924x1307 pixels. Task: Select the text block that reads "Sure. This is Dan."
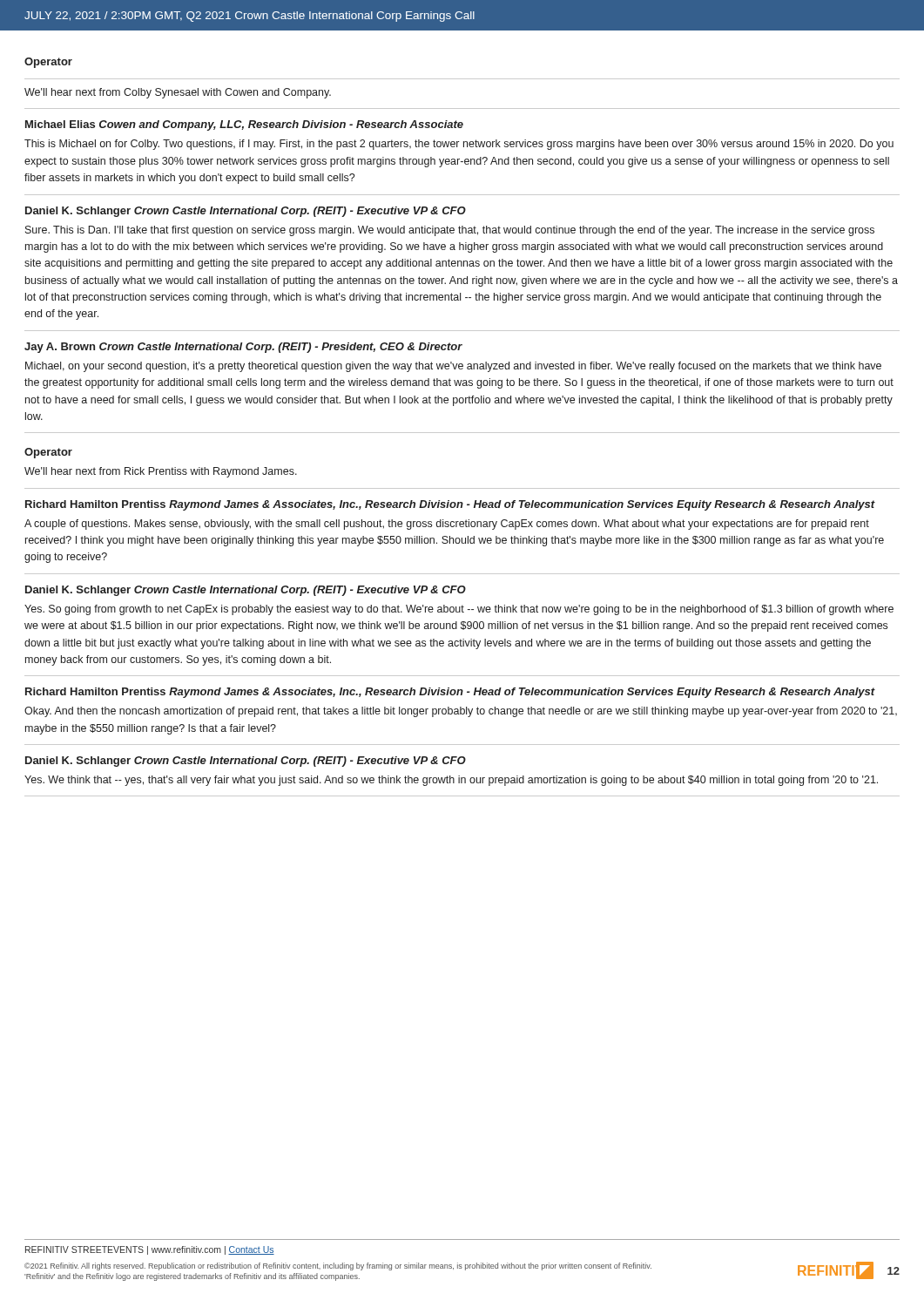(x=462, y=272)
